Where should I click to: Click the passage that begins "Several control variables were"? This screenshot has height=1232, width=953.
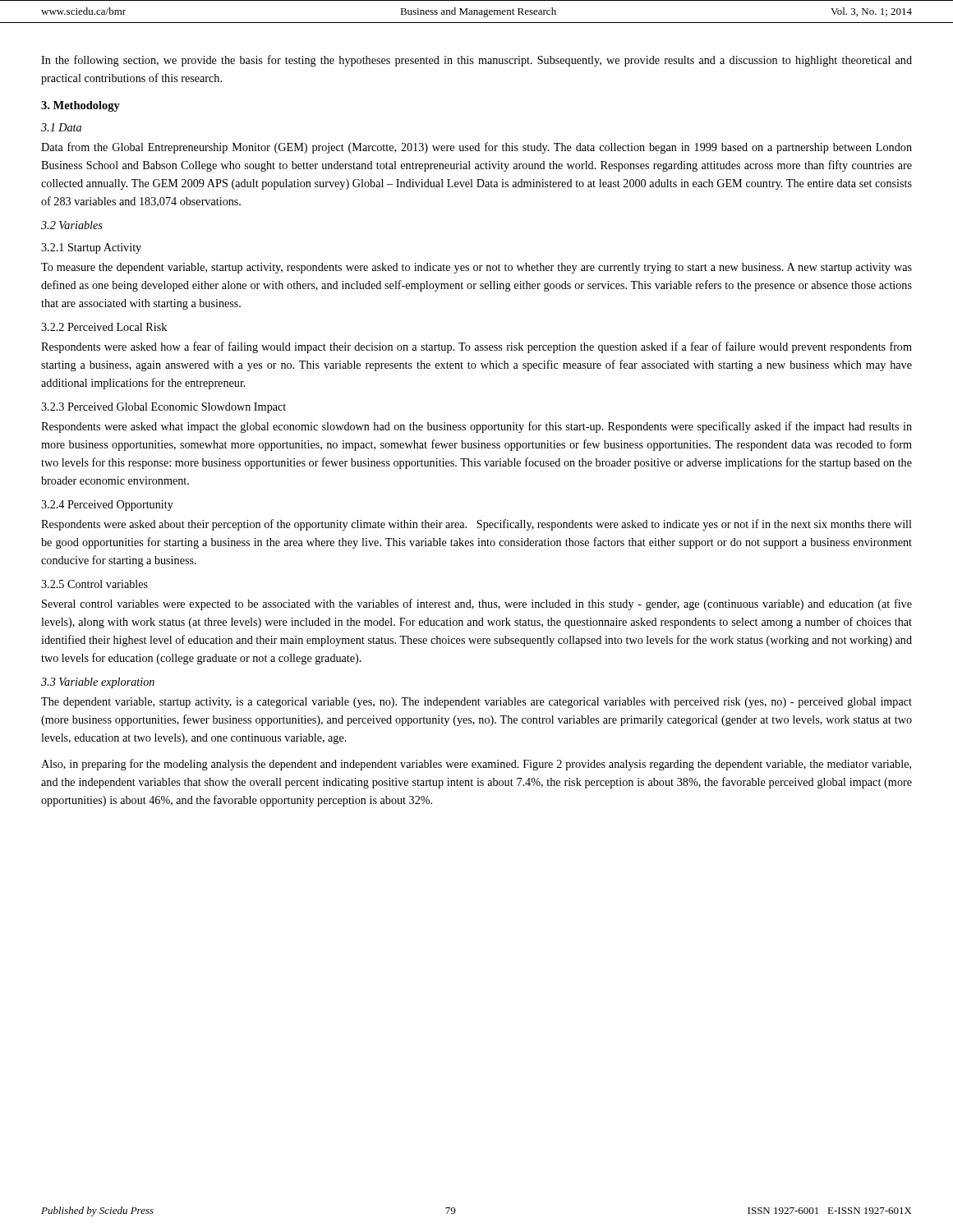[476, 631]
